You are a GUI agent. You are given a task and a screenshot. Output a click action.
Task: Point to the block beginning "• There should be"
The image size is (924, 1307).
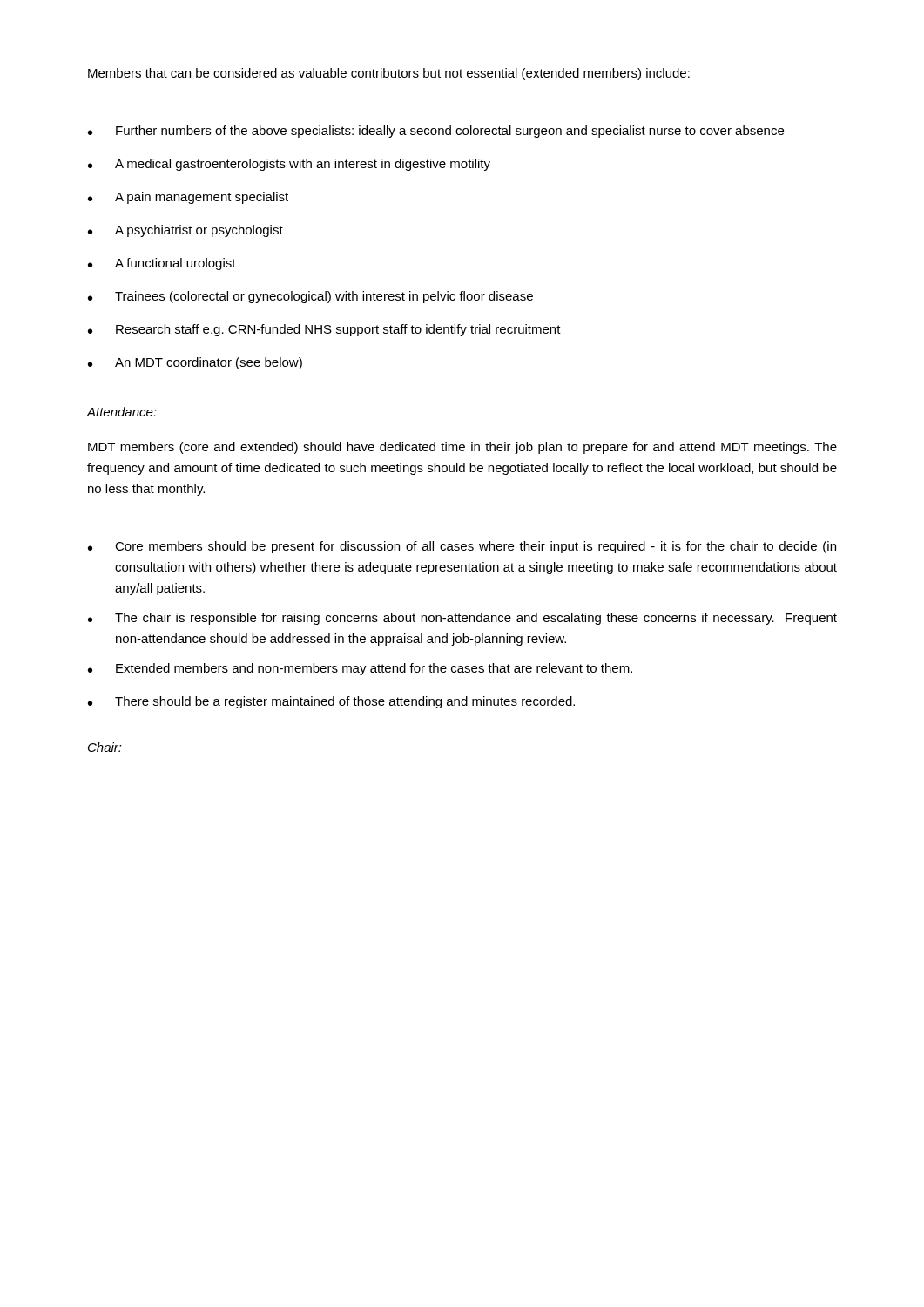[462, 703]
